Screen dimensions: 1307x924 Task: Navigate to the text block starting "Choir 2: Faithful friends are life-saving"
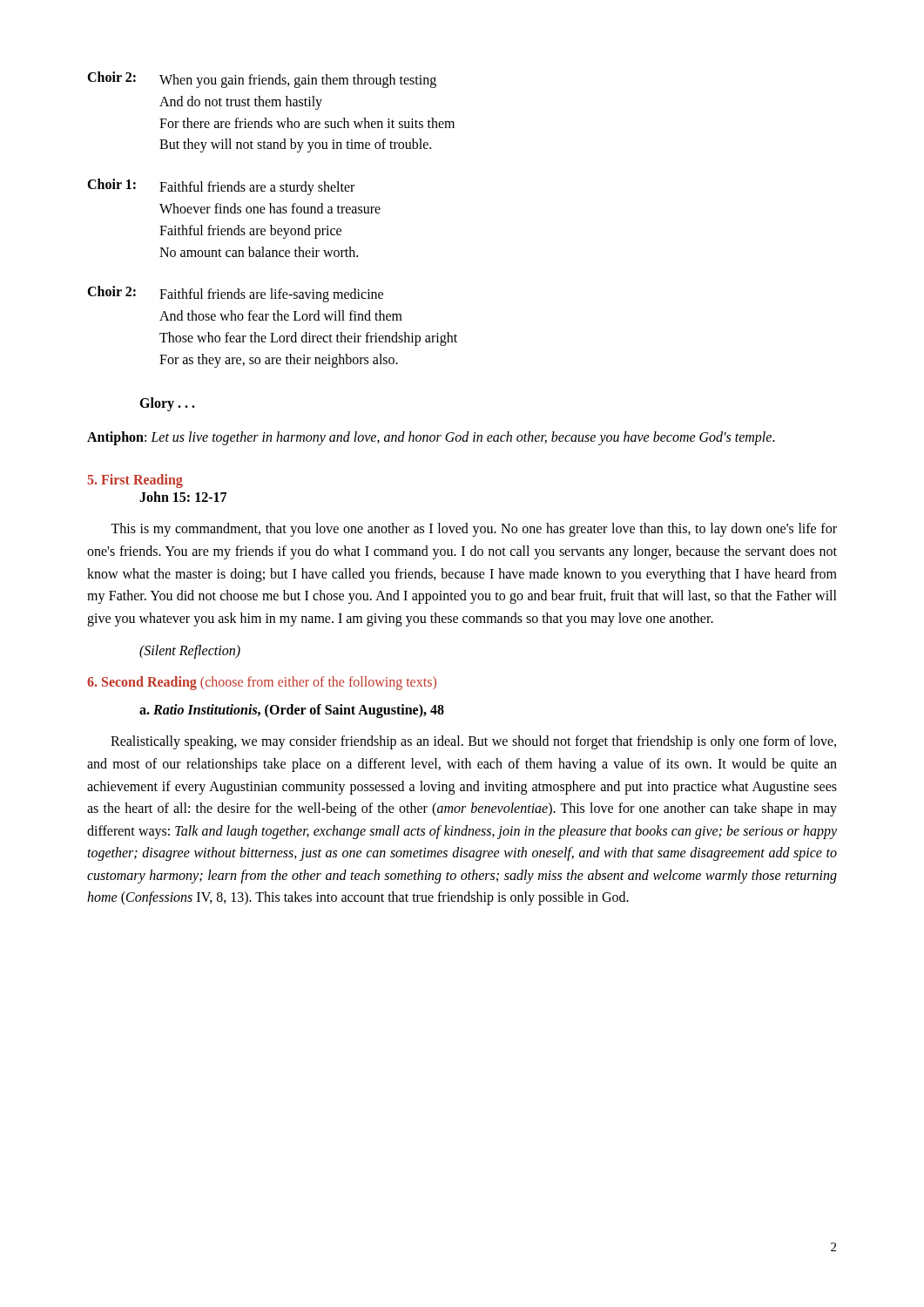click(x=272, y=328)
